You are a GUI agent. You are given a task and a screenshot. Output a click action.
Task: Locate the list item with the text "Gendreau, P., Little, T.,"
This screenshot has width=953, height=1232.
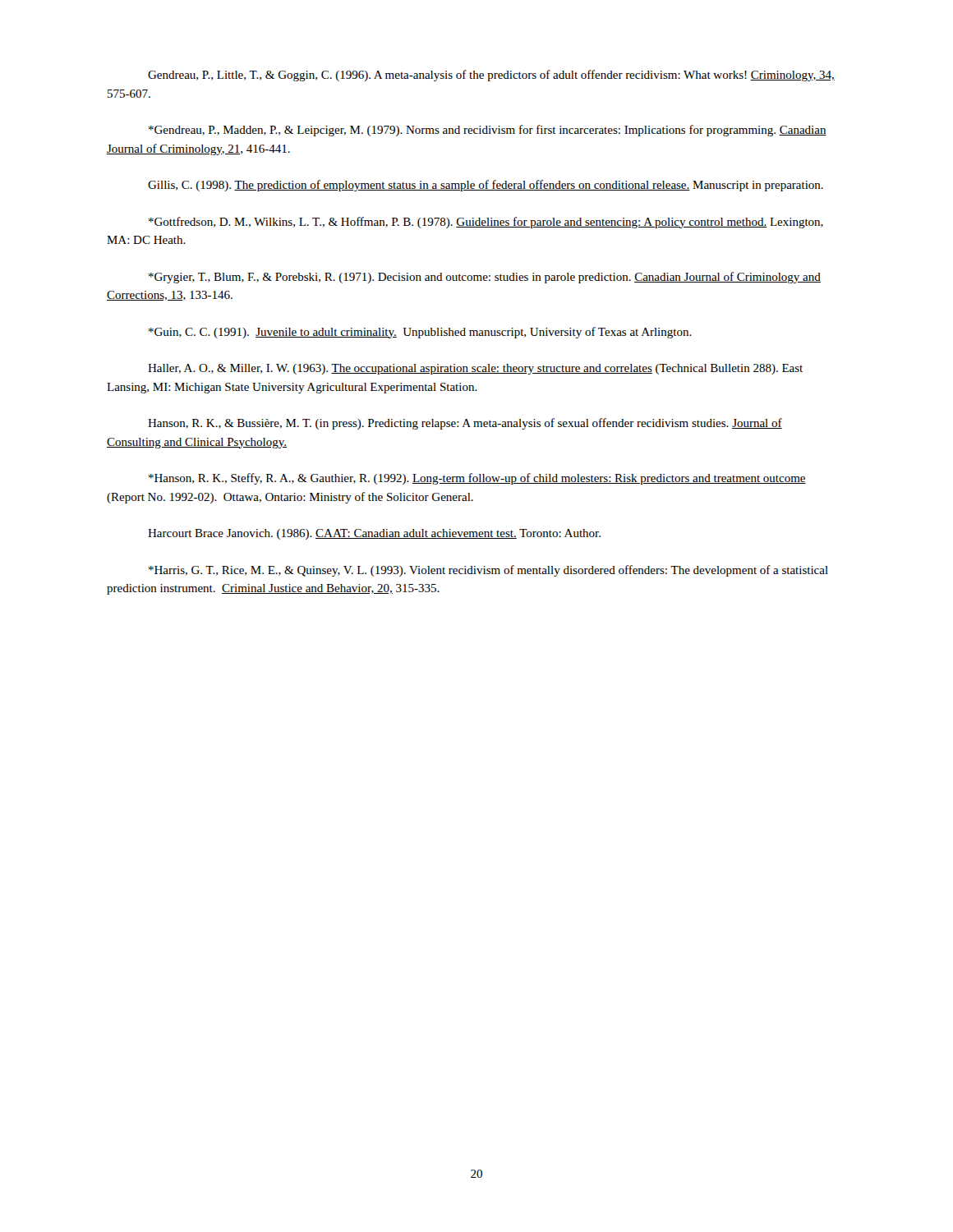472,84
